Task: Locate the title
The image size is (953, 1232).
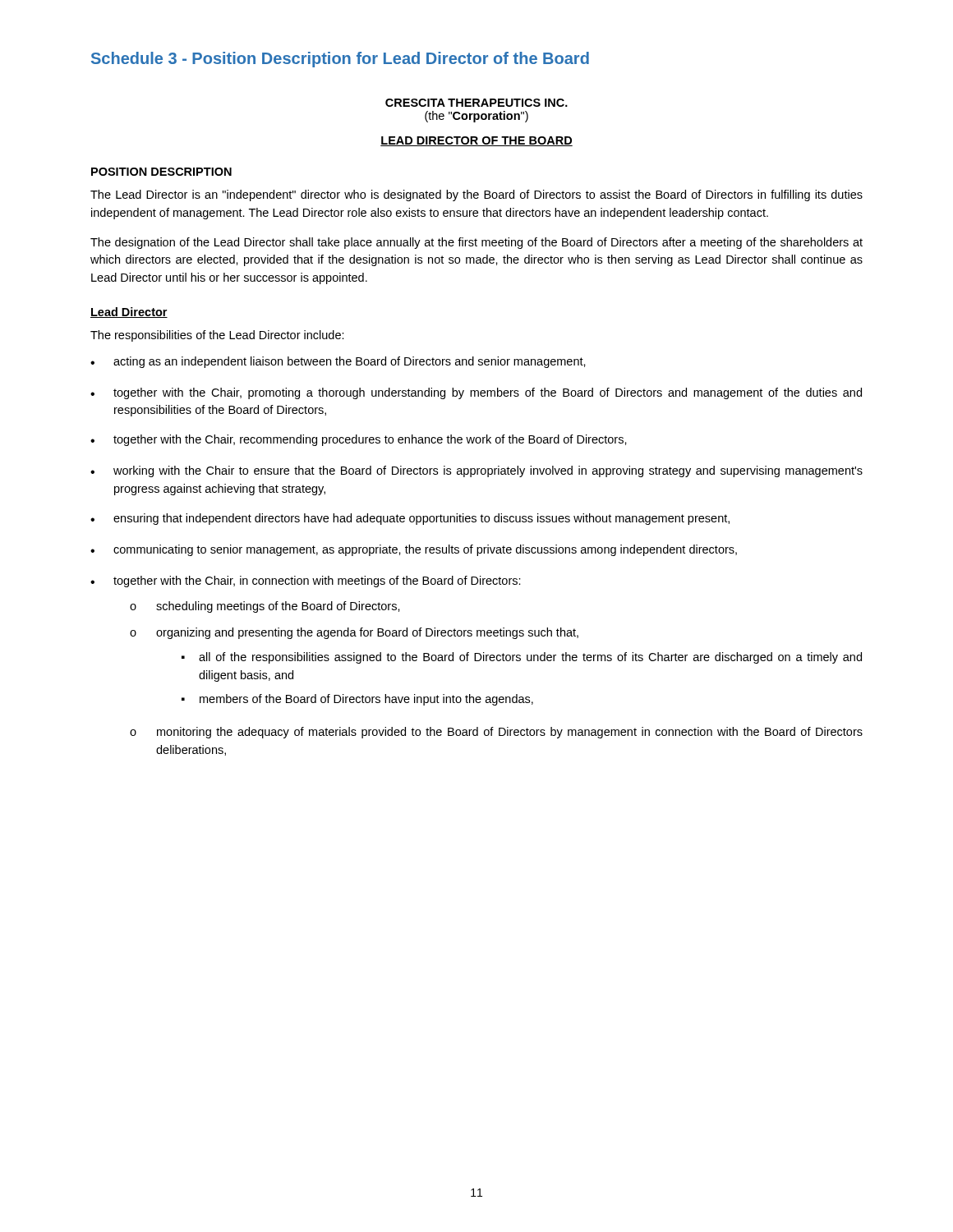Action: 476,60
